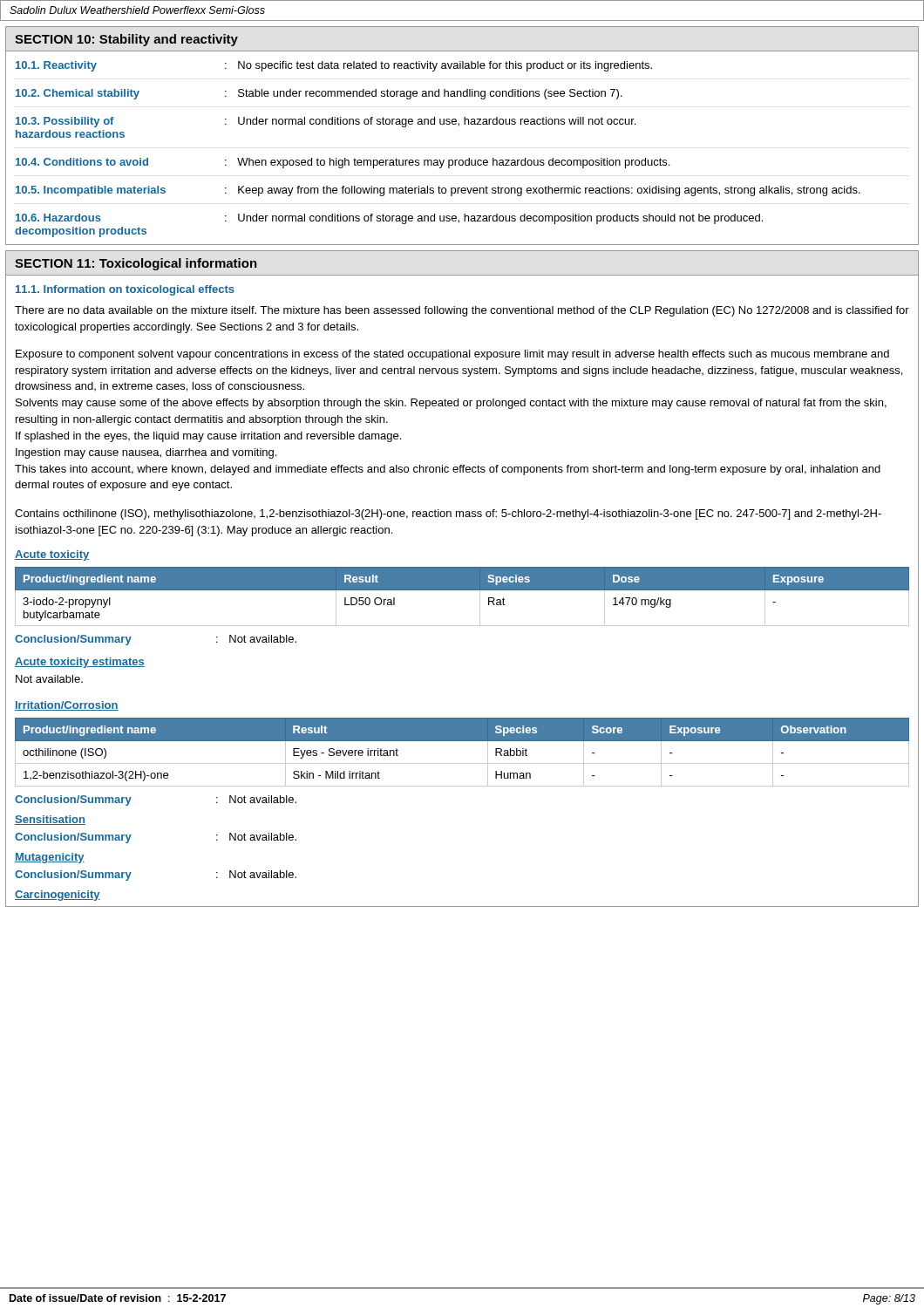Viewport: 924px width, 1308px height.
Task: Select the section header that says "SECTION 10: Stability and"
Action: 126,39
